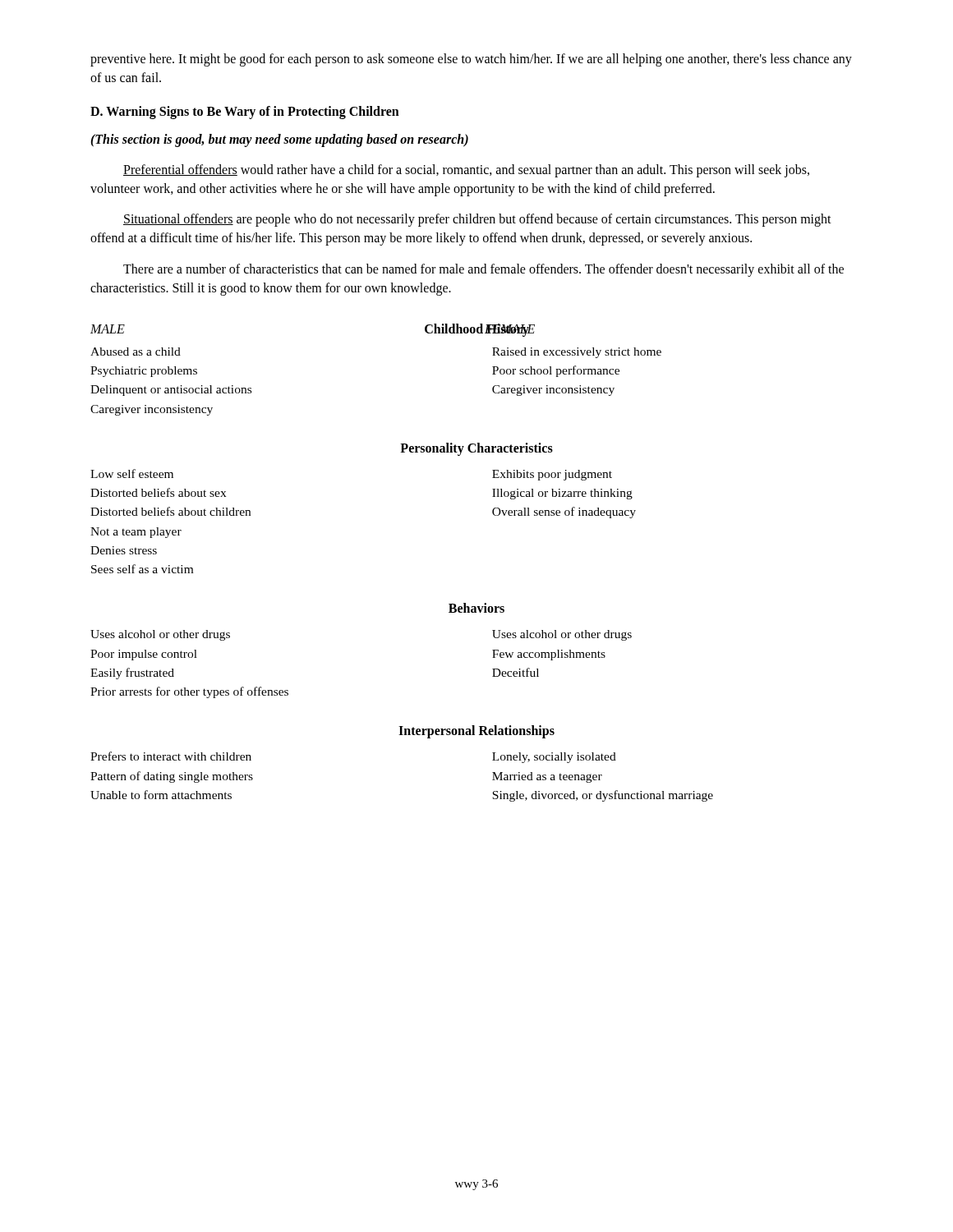
Task: Select the text block with the text "Situational offenders are people who do"
Action: (x=461, y=229)
